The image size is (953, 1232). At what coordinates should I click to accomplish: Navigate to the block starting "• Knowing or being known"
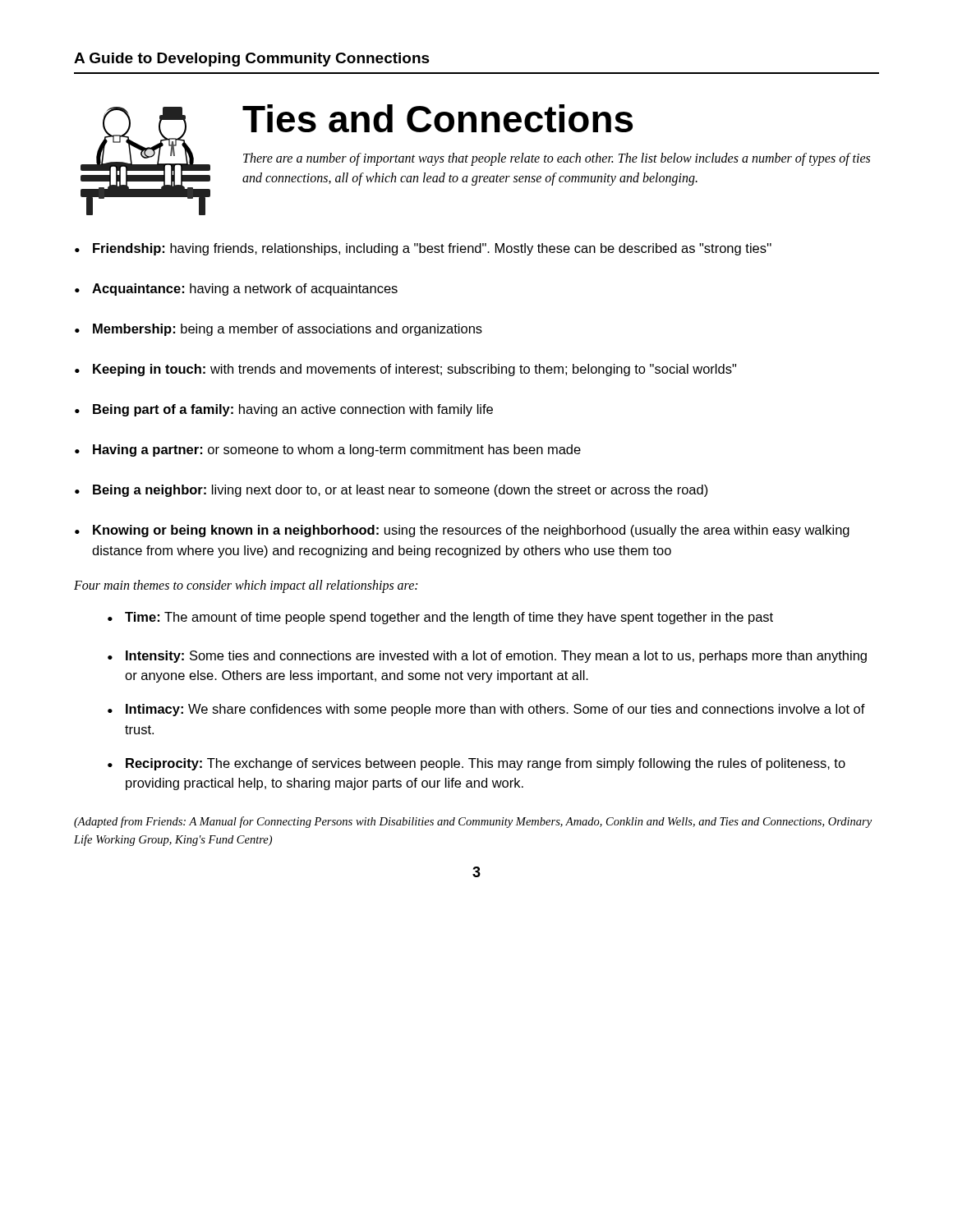click(476, 540)
